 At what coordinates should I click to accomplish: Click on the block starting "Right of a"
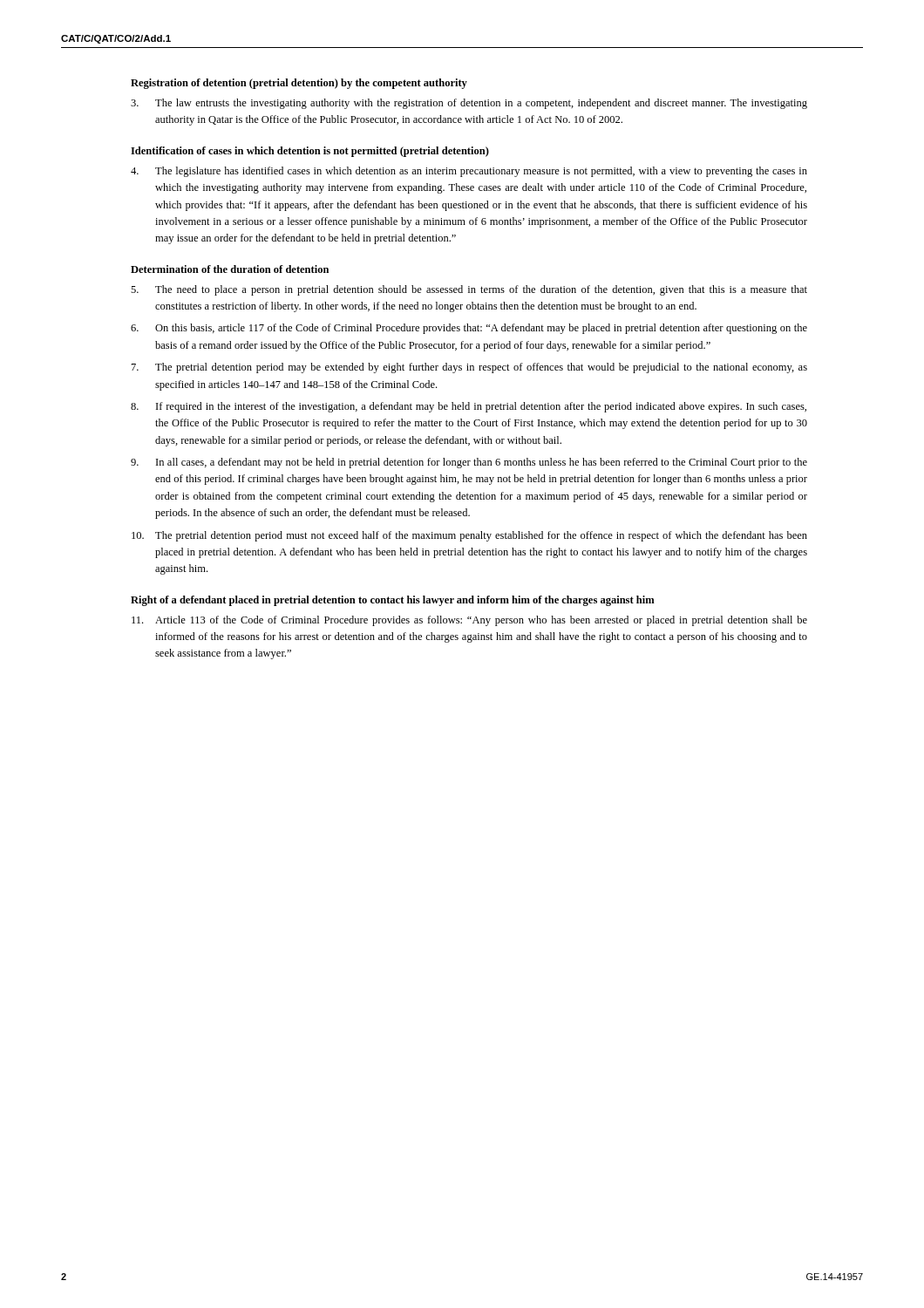pos(393,600)
